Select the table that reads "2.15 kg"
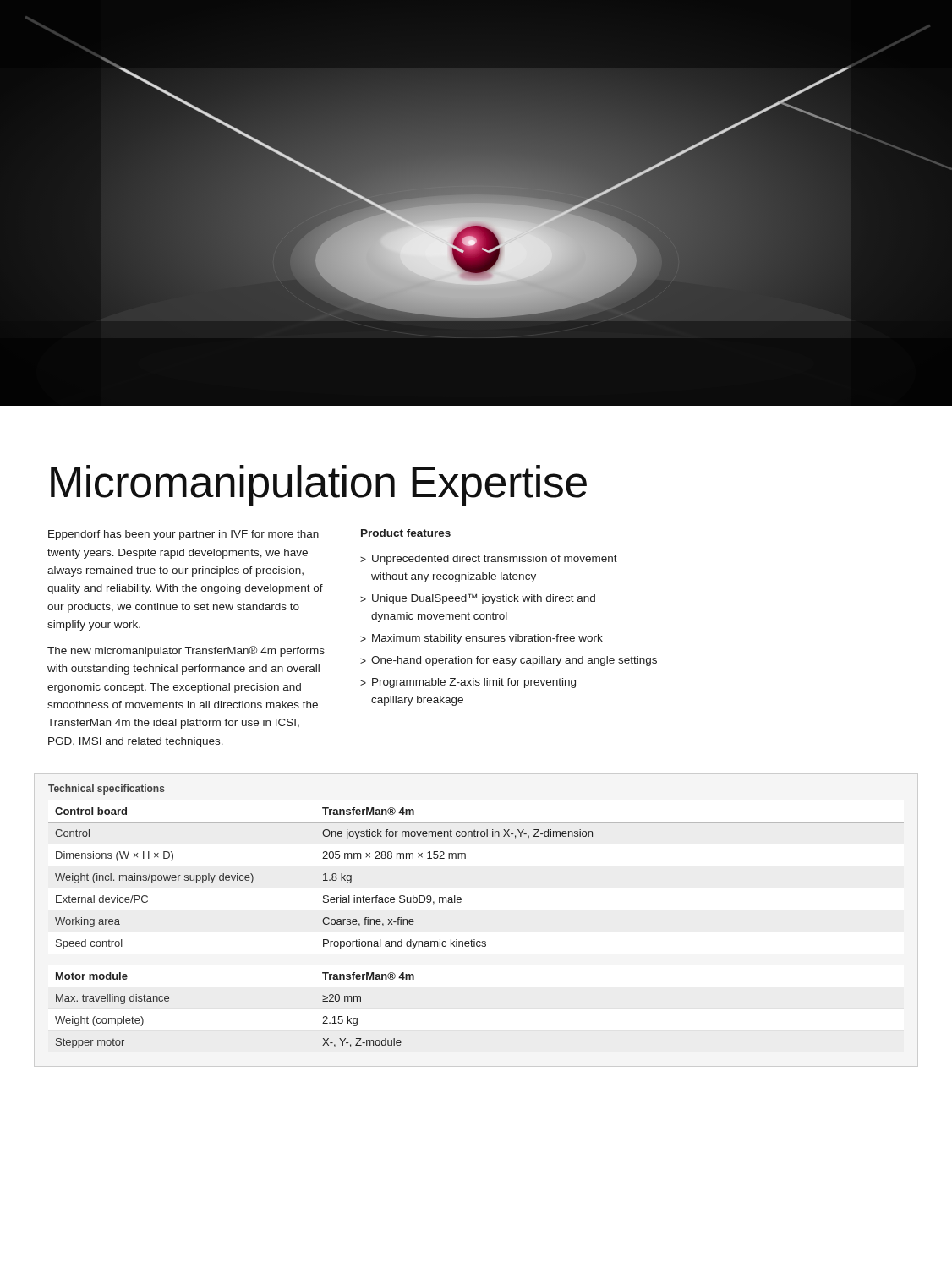The width and height of the screenshot is (952, 1268). point(476,920)
